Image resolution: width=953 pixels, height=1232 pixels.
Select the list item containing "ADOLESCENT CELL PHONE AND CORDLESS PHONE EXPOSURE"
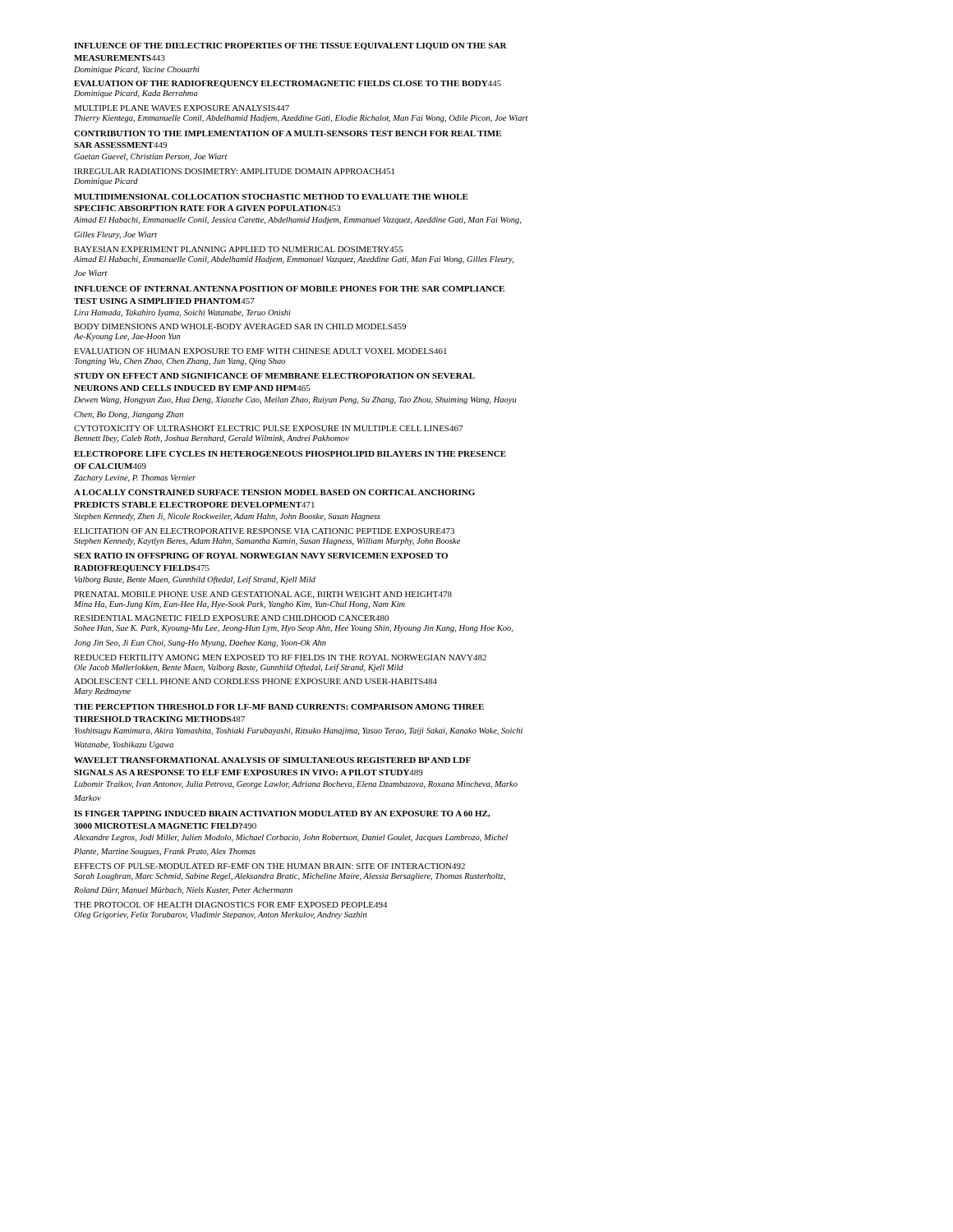click(256, 681)
